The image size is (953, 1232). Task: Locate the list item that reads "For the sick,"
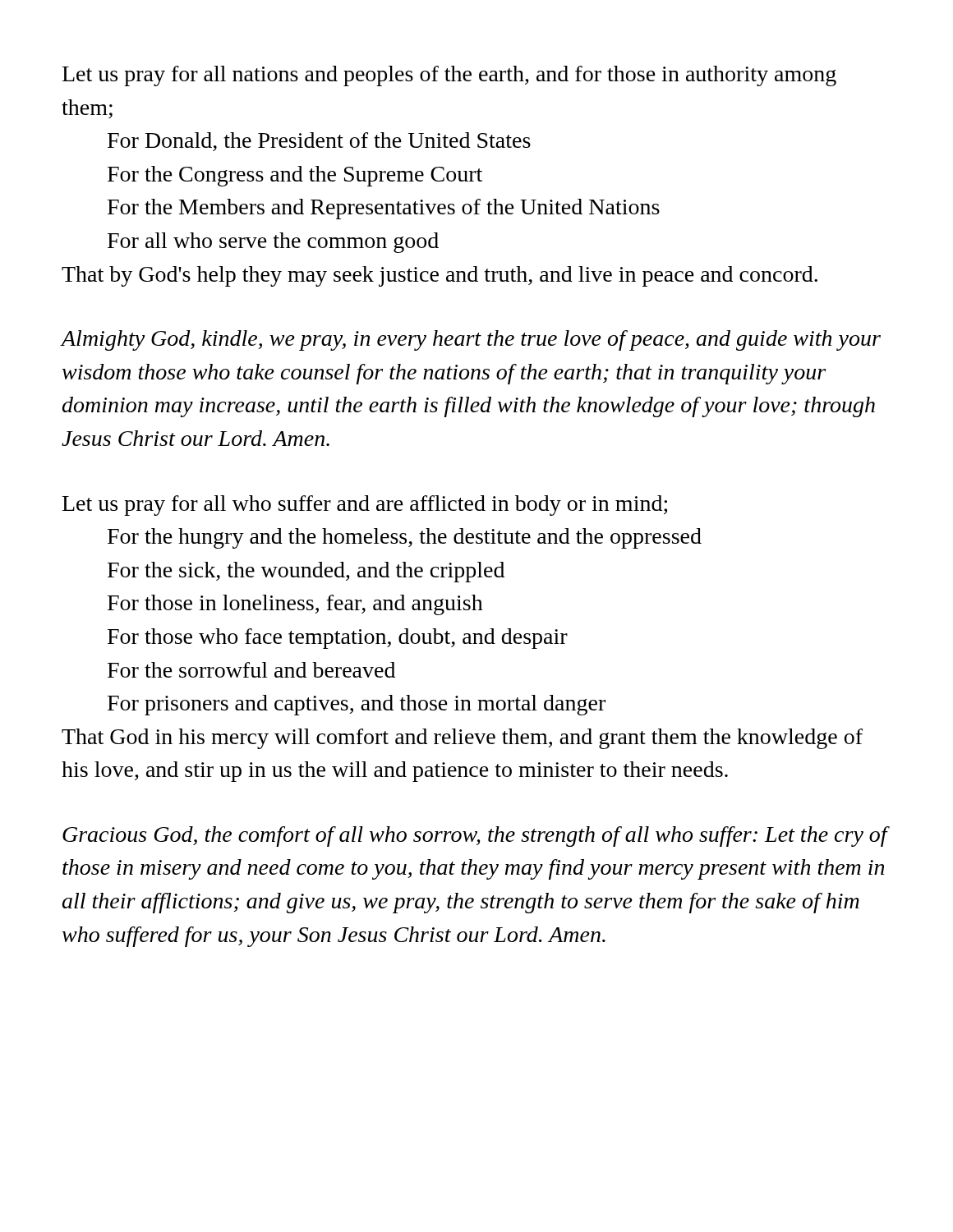coord(306,569)
